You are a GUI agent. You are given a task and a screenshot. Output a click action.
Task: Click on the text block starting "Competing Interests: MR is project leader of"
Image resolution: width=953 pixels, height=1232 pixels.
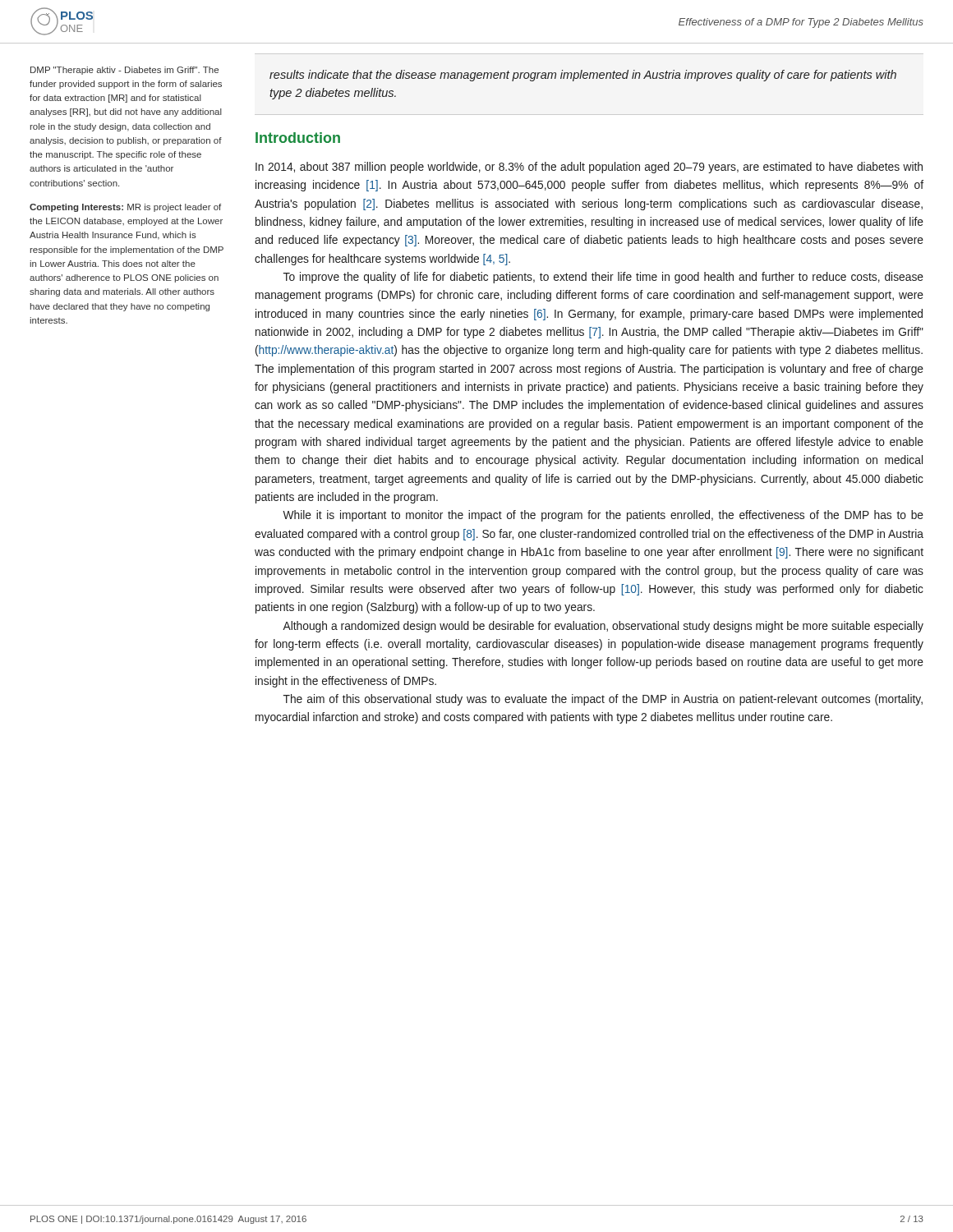[x=127, y=264]
